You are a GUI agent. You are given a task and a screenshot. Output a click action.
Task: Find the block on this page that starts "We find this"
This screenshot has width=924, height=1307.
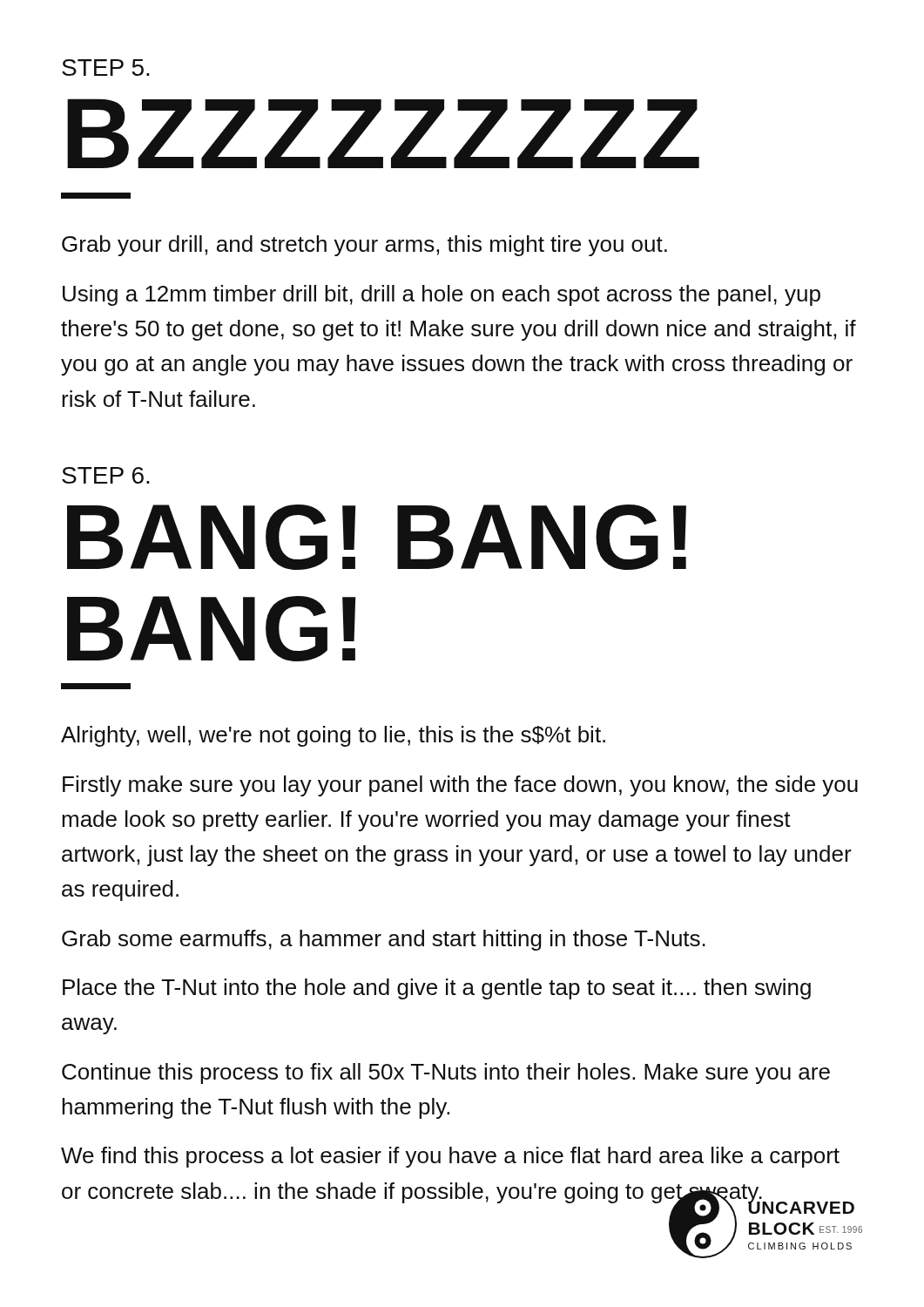[450, 1173]
